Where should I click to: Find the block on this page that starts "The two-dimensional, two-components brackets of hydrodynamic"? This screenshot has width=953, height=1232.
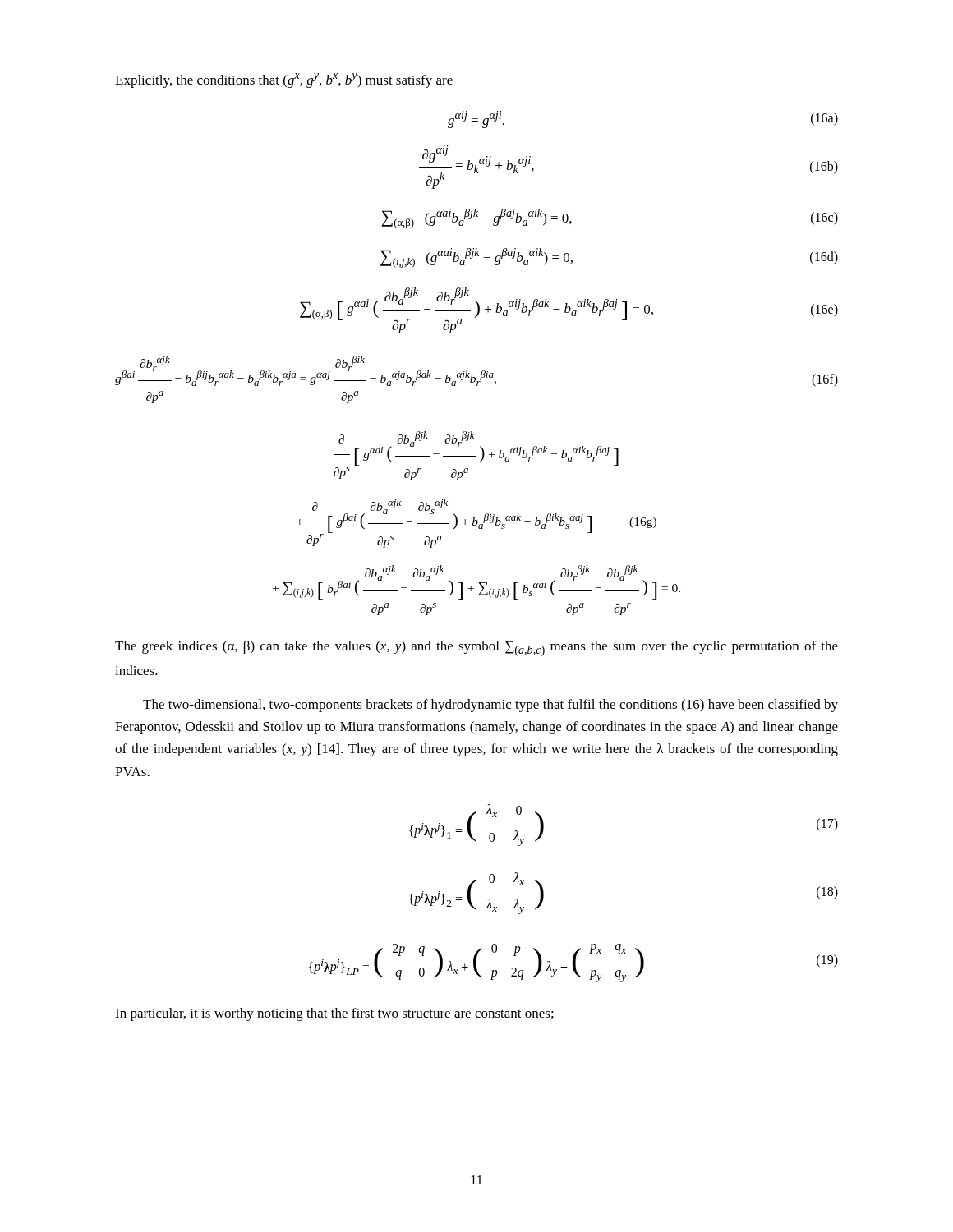(476, 738)
